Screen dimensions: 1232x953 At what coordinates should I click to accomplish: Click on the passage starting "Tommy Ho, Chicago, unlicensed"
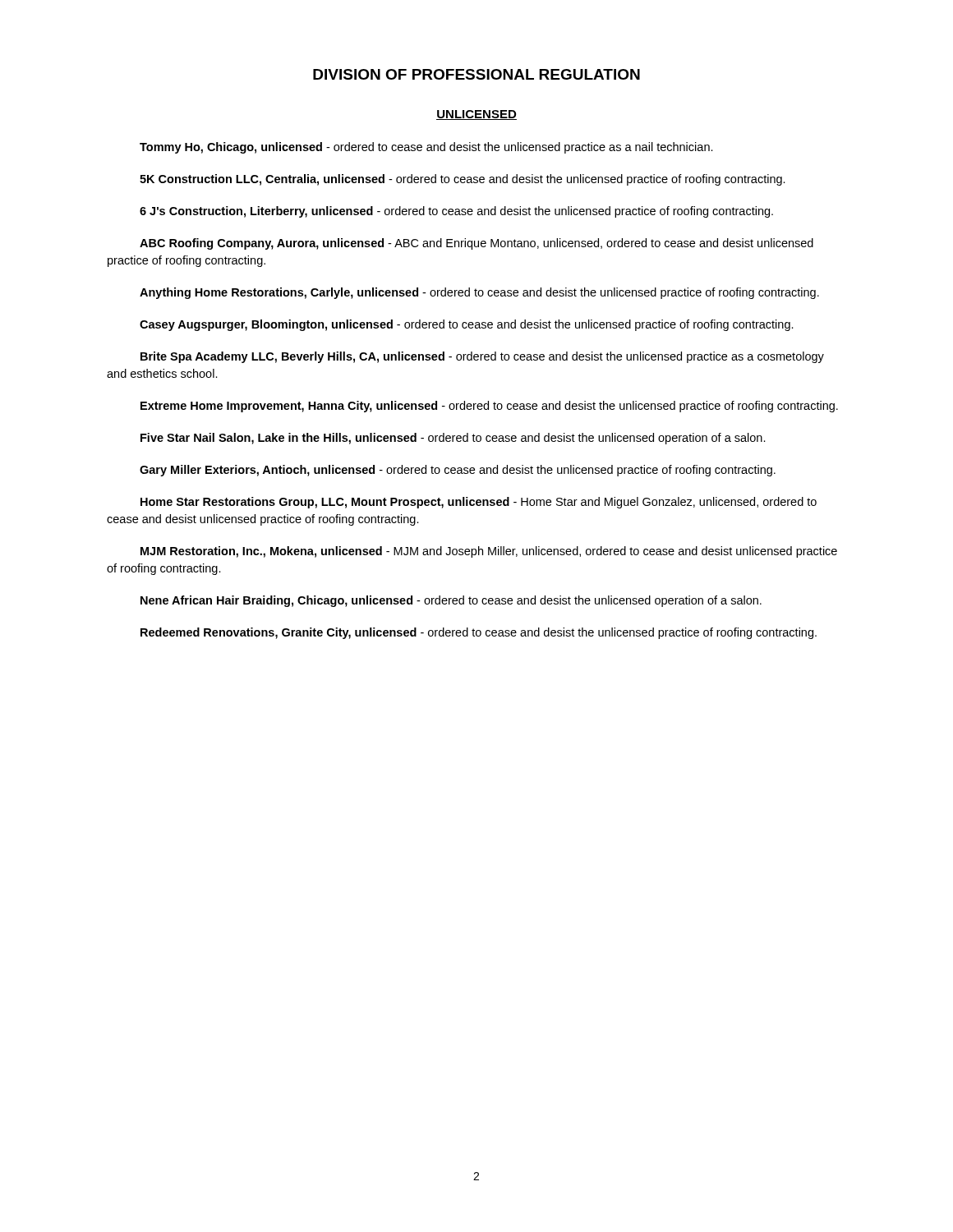tap(476, 147)
